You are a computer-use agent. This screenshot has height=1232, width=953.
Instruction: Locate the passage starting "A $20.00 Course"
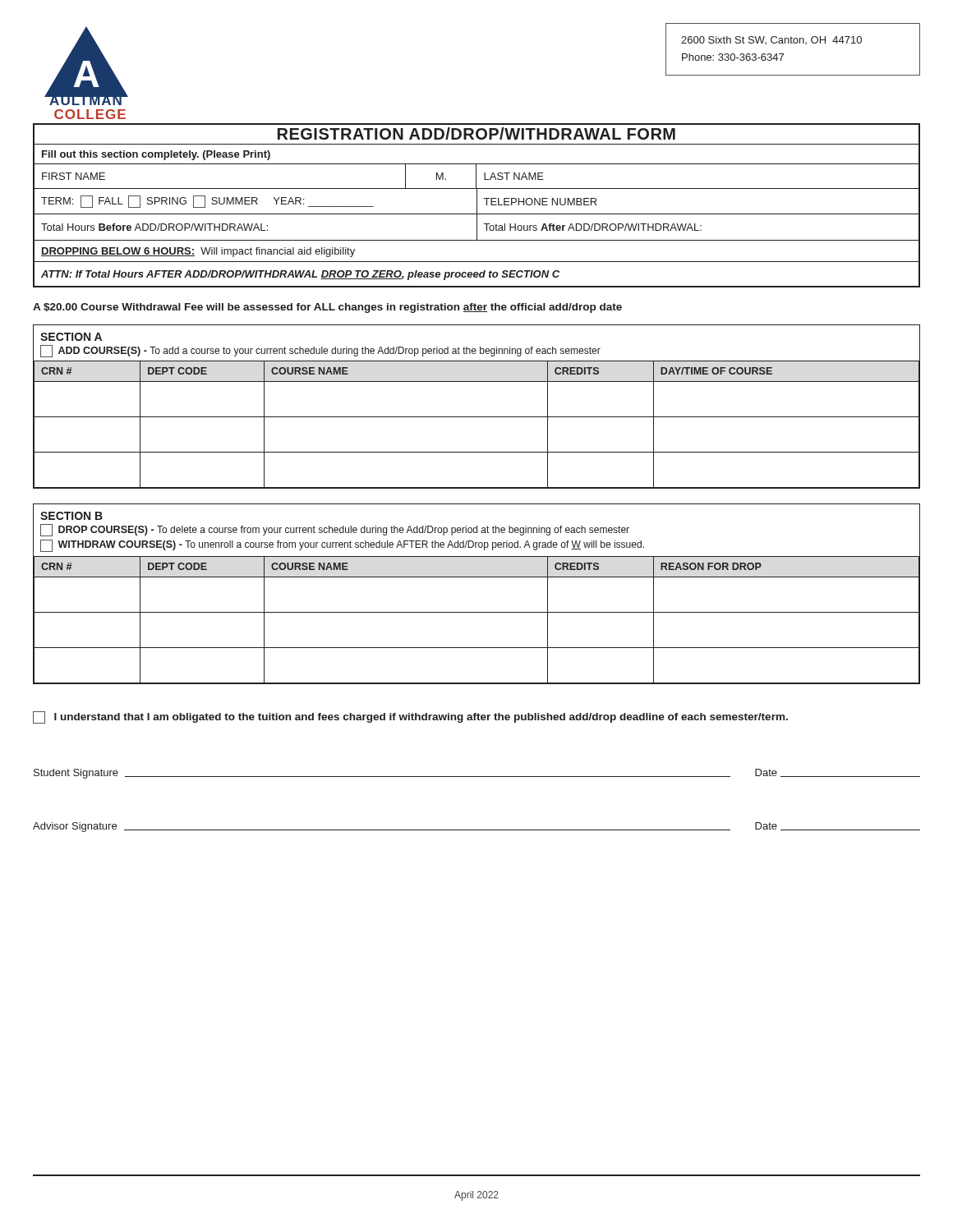(x=328, y=307)
